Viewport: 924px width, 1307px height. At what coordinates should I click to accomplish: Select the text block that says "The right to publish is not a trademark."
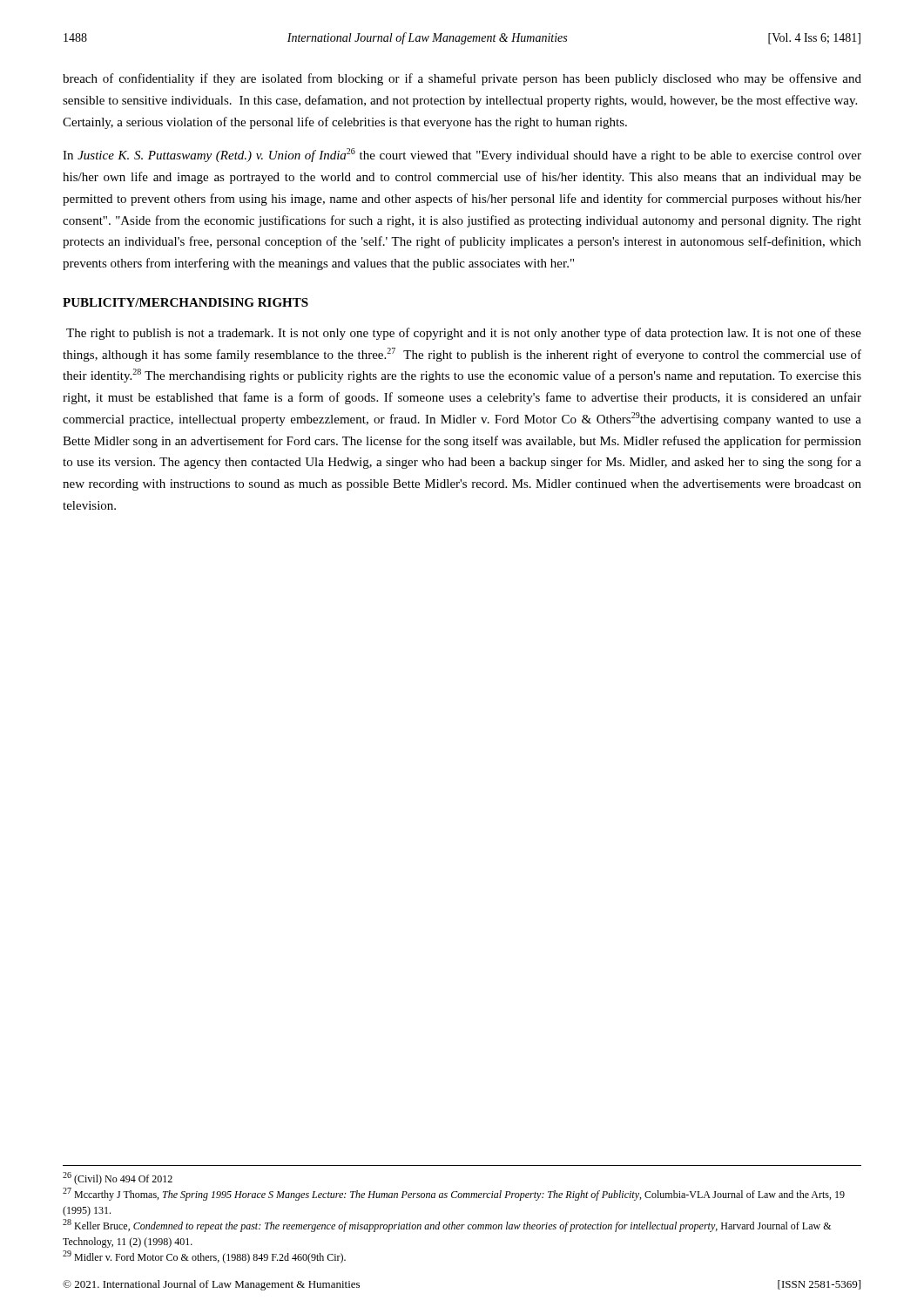[x=462, y=419]
